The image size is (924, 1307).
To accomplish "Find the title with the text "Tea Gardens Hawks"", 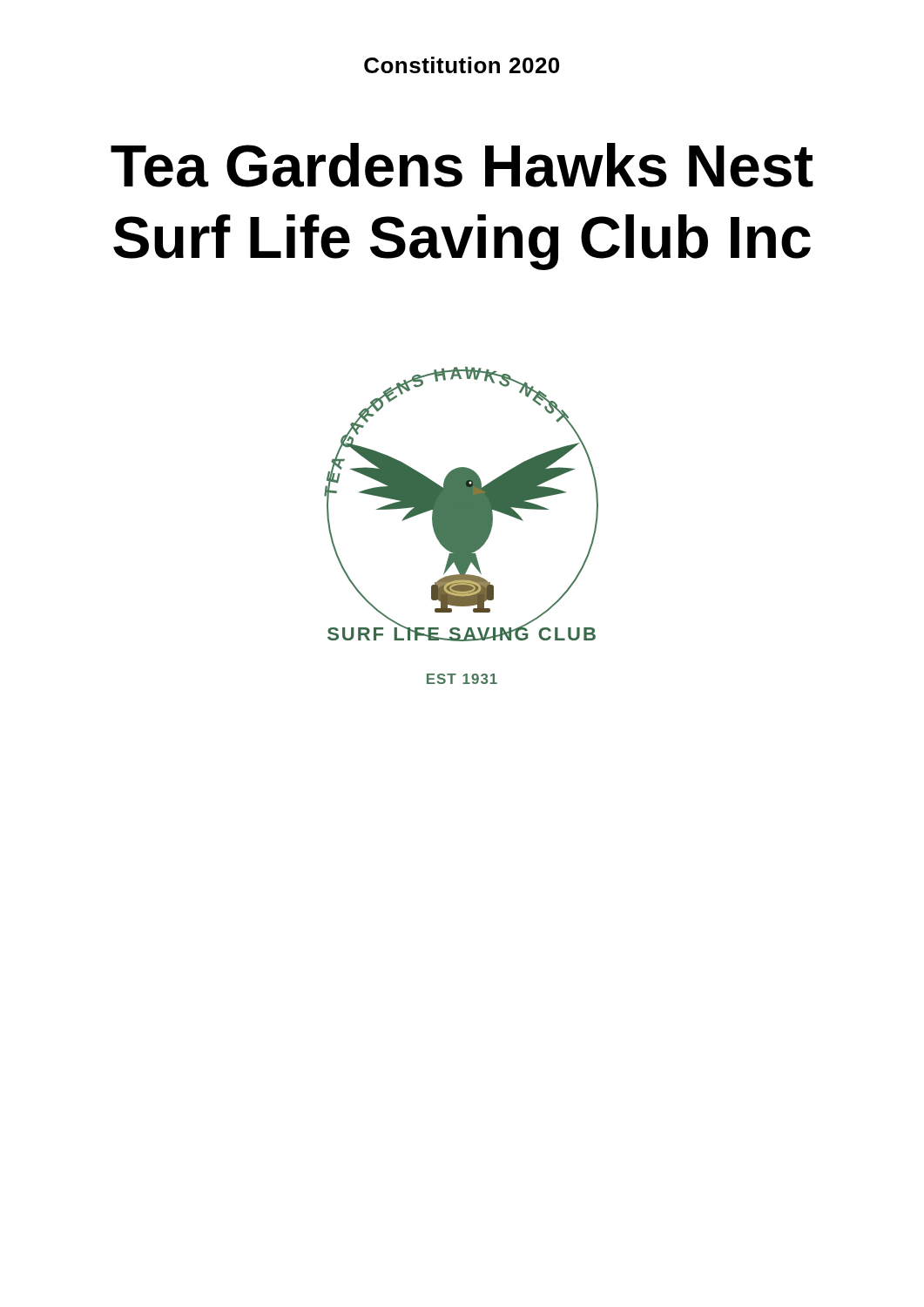I will pos(462,201).
